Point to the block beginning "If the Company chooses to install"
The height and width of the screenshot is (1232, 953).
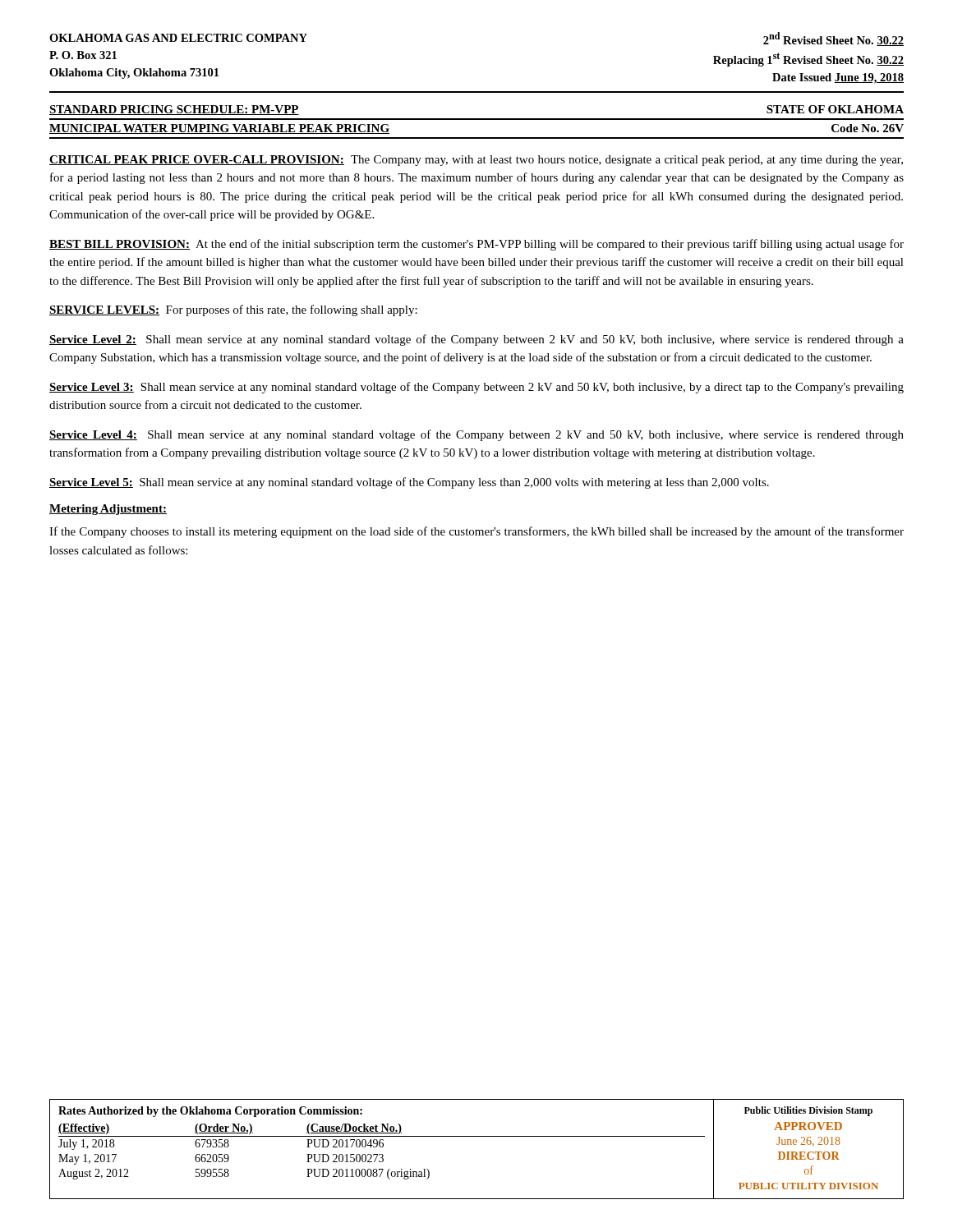coord(476,541)
